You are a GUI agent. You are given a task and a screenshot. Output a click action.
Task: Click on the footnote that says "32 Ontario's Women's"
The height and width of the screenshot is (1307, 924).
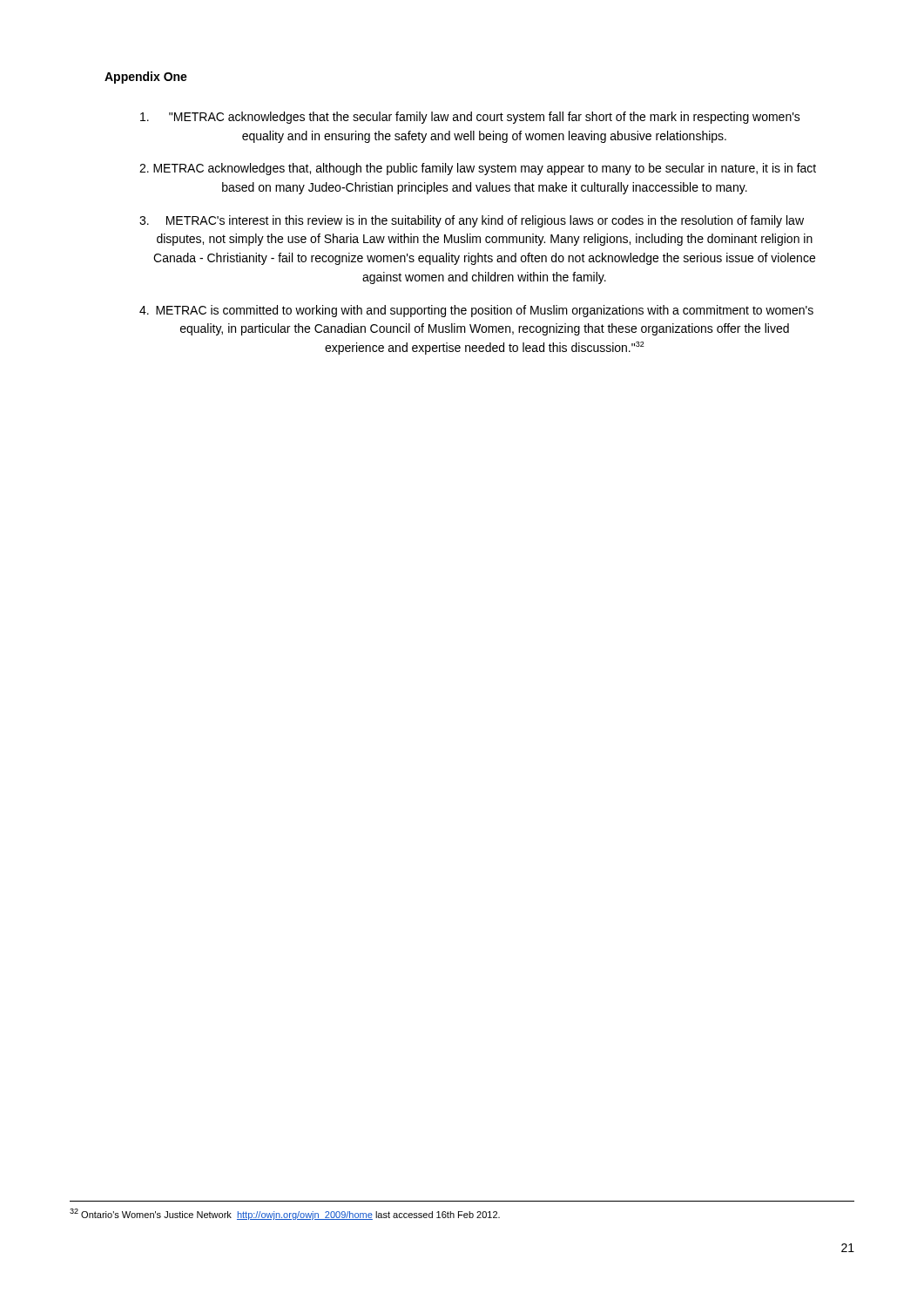[x=285, y=1213]
